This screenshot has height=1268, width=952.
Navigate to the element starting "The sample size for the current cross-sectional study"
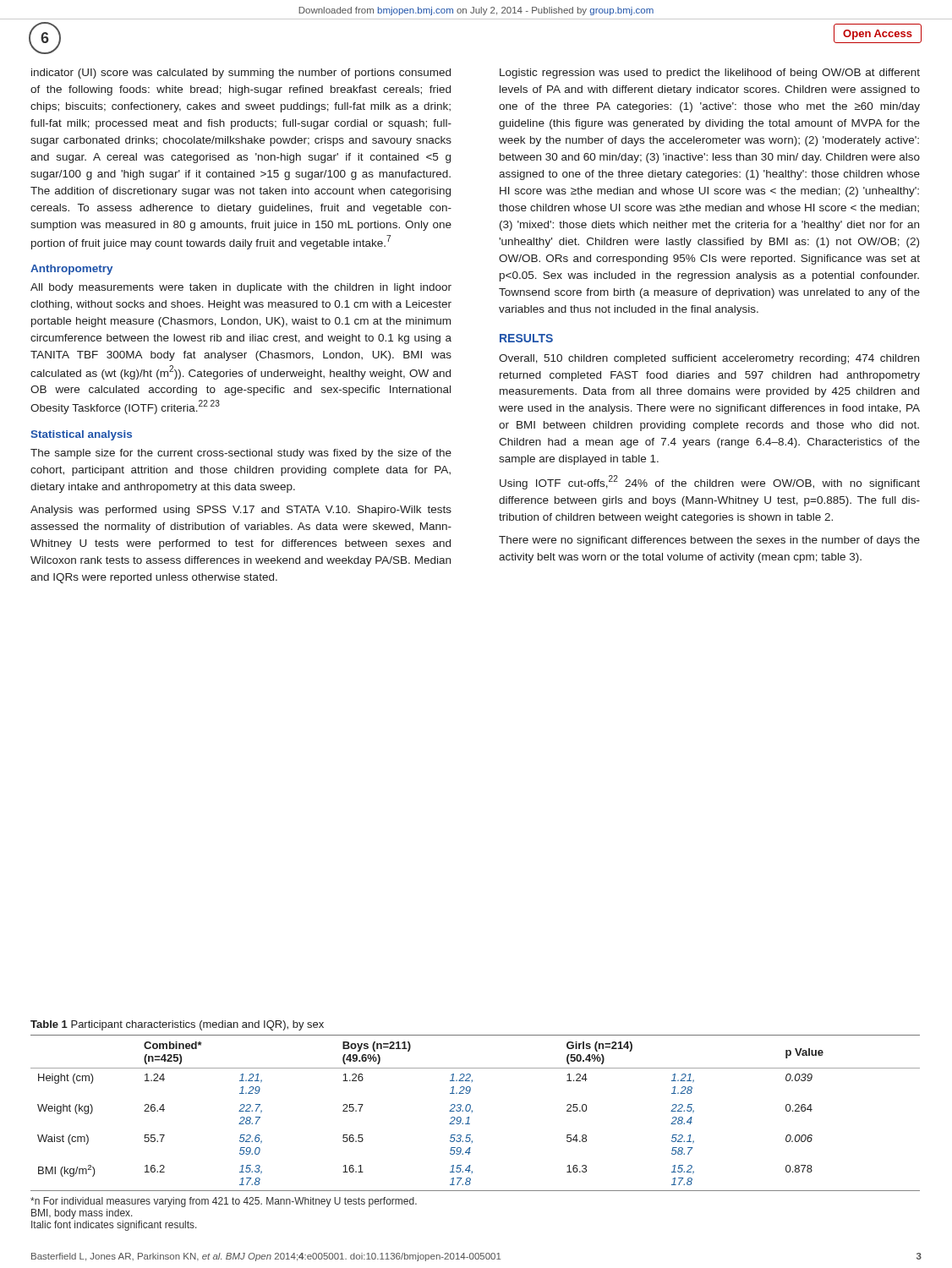(x=241, y=515)
